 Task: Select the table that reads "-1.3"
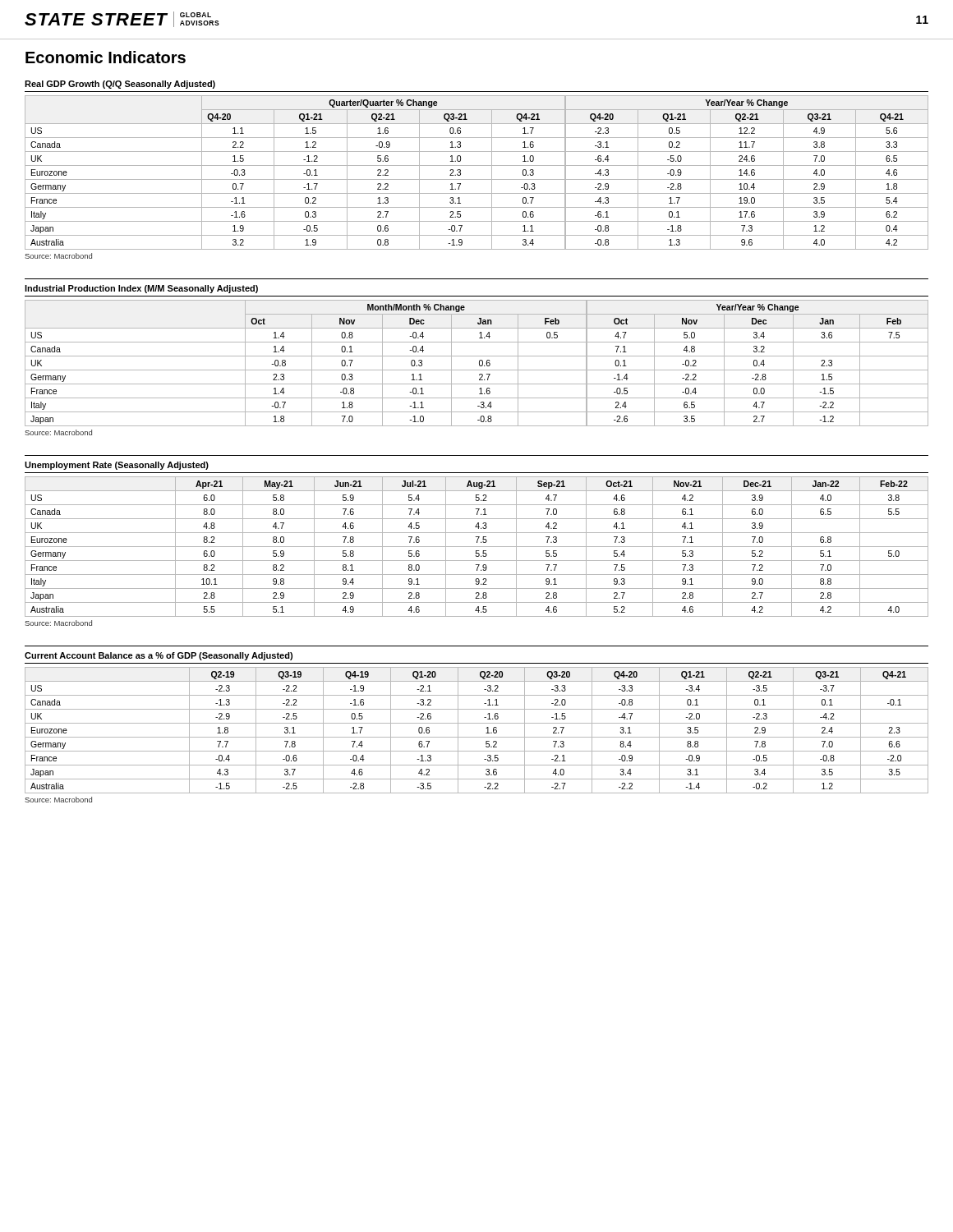coord(476,722)
